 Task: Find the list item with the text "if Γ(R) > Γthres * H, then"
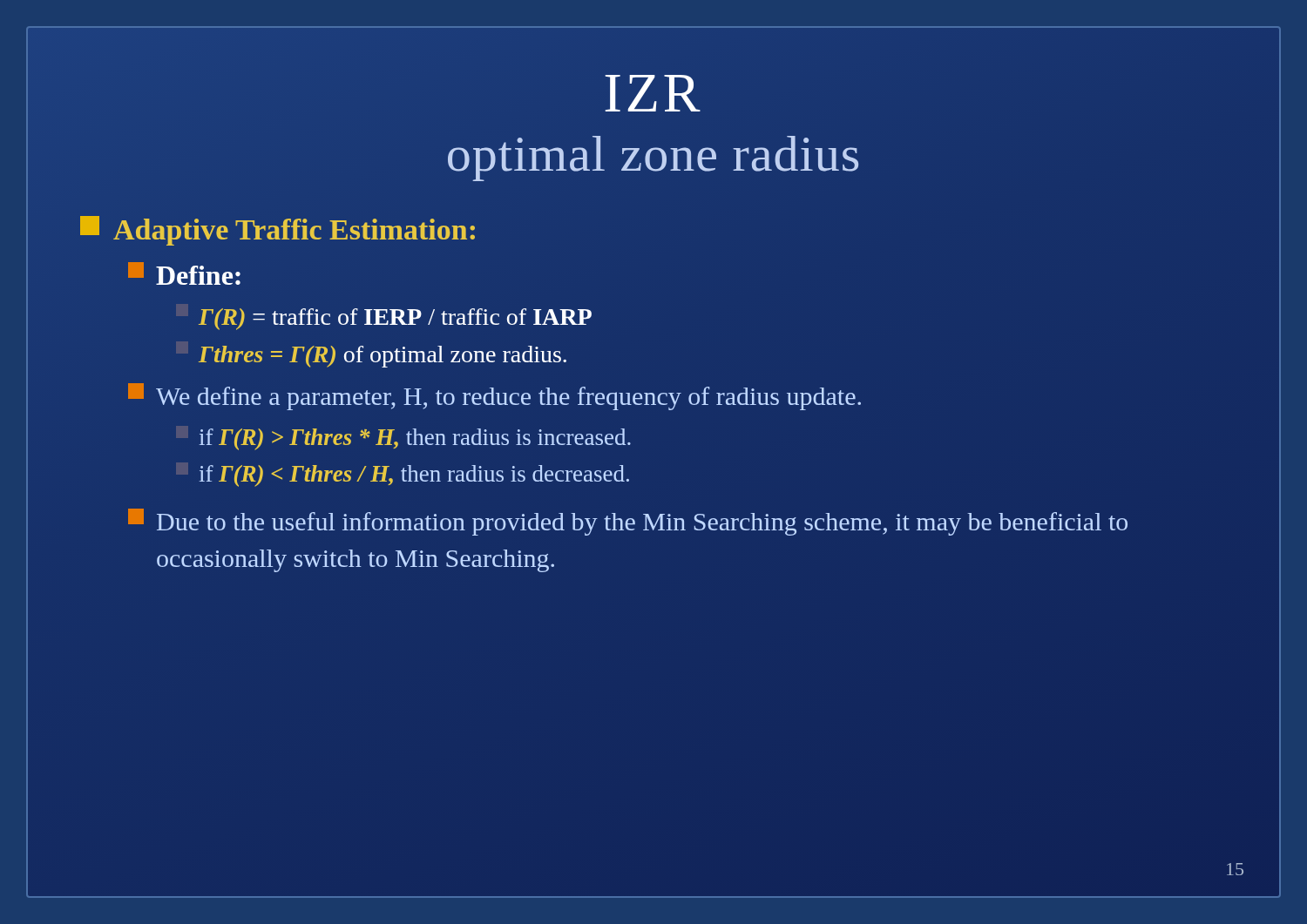coord(404,438)
